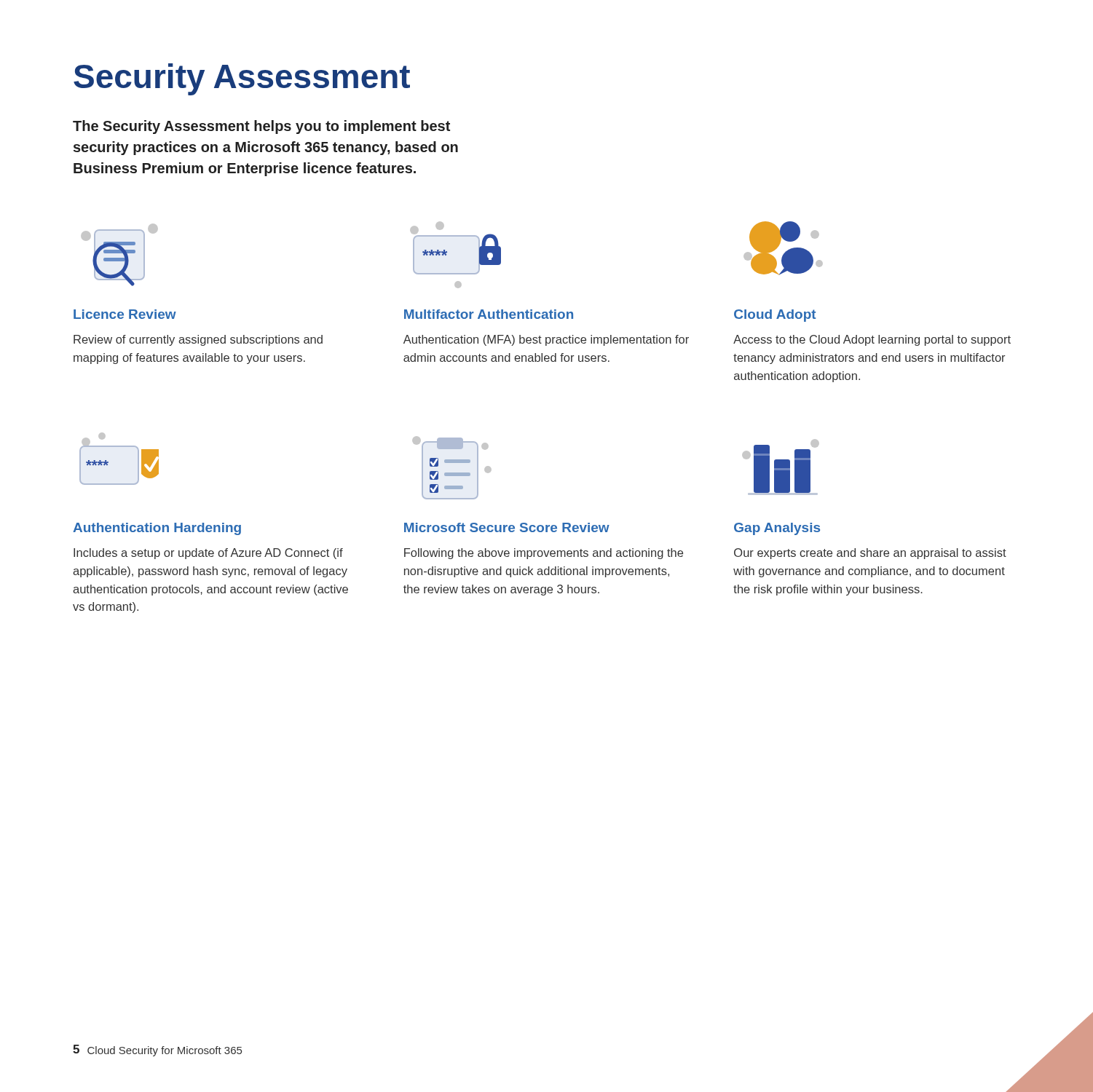Image resolution: width=1093 pixels, height=1092 pixels.
Task: Navigate to the text starting "Gap Analysis"
Action: (777, 529)
